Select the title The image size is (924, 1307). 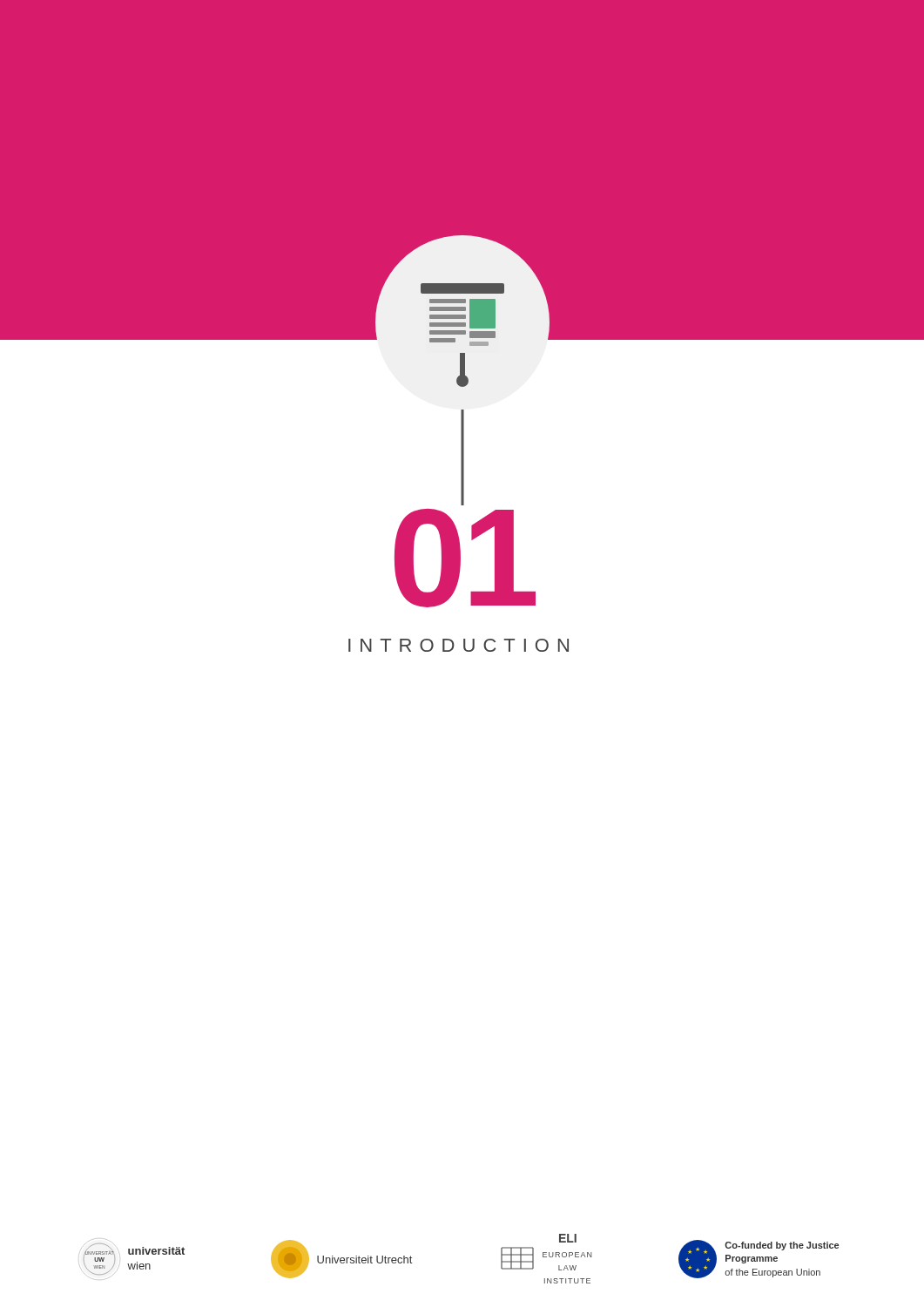pyautogui.click(x=462, y=558)
